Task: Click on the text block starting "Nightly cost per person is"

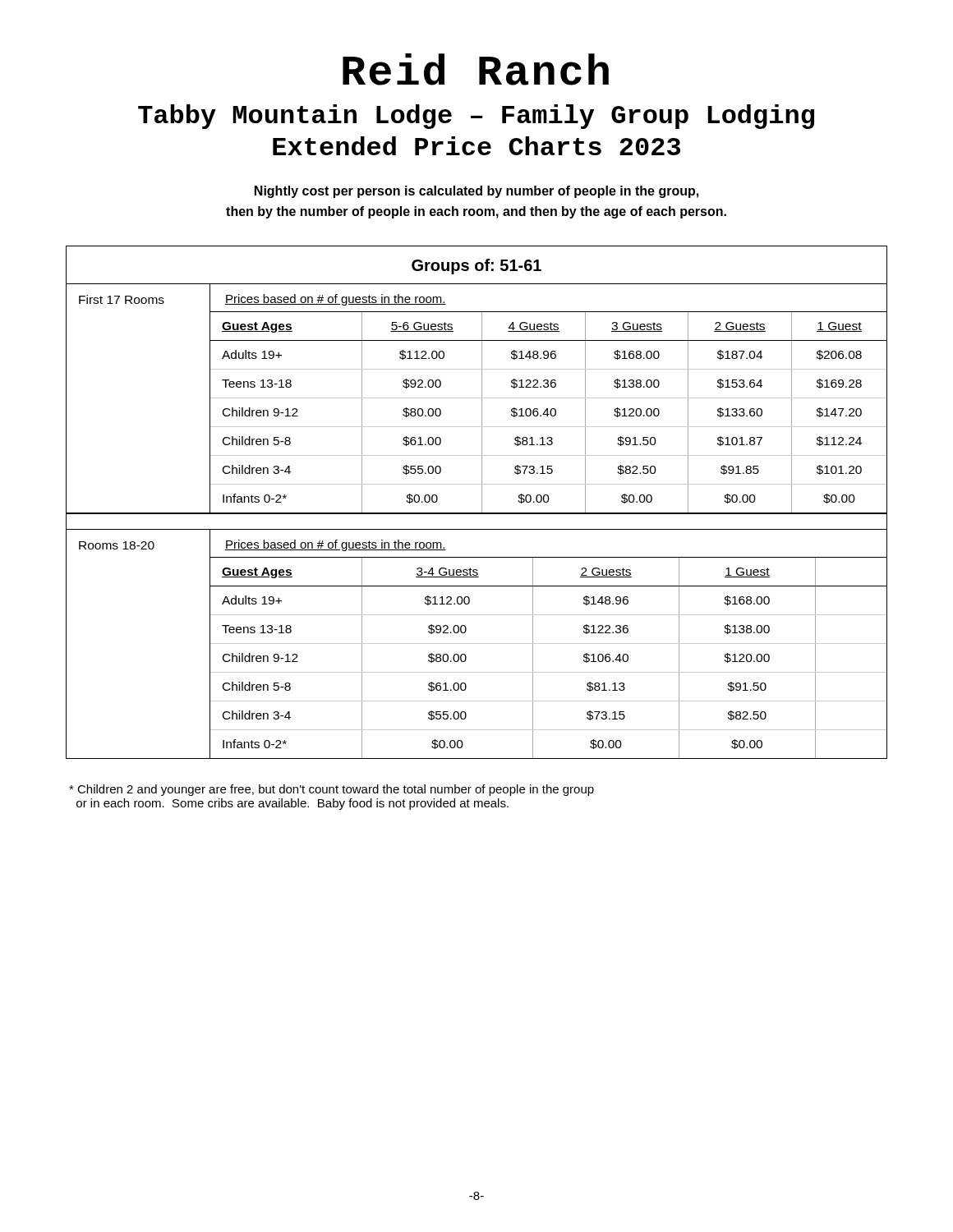Action: (x=476, y=201)
